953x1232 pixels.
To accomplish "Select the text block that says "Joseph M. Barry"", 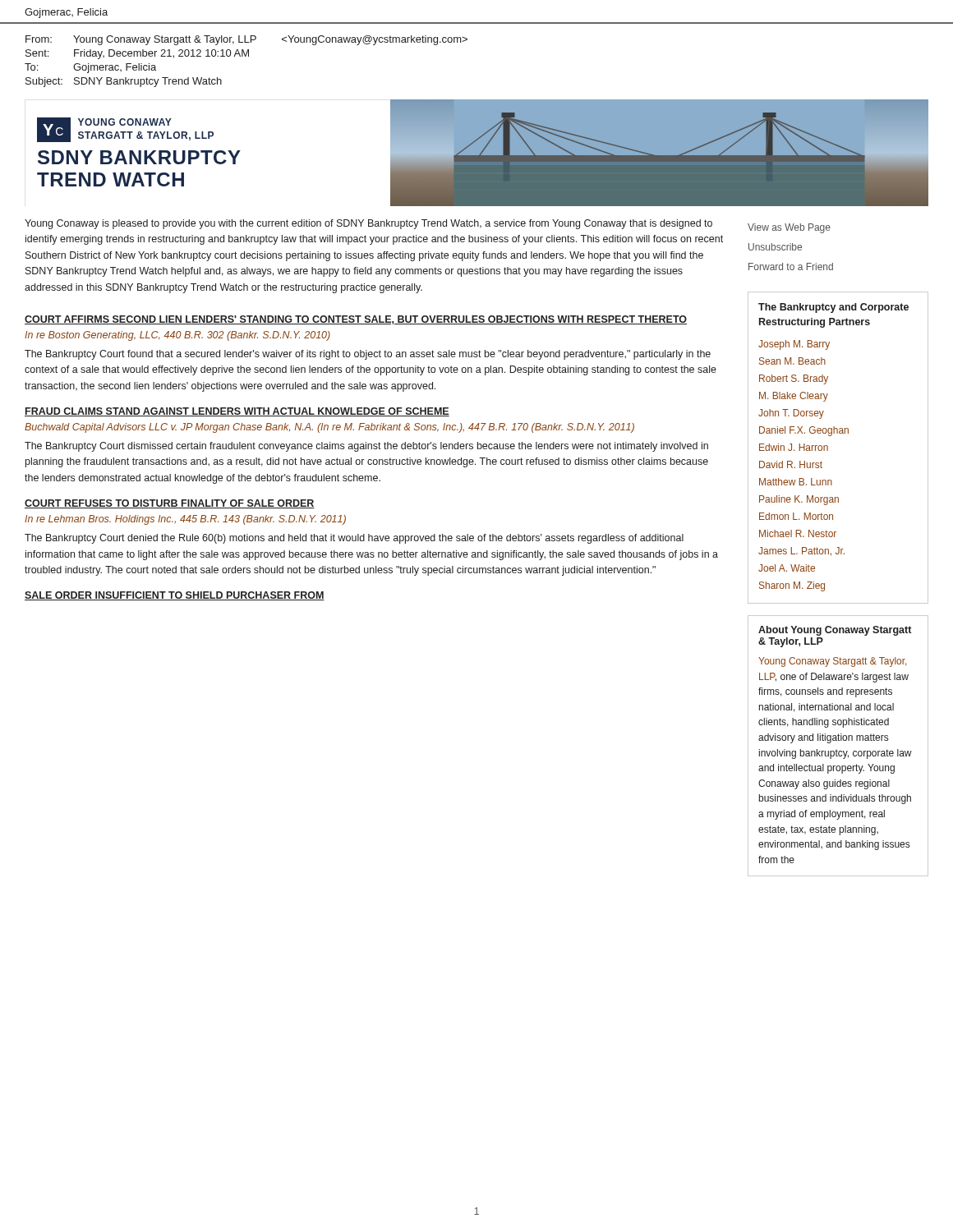I will click(x=794, y=345).
